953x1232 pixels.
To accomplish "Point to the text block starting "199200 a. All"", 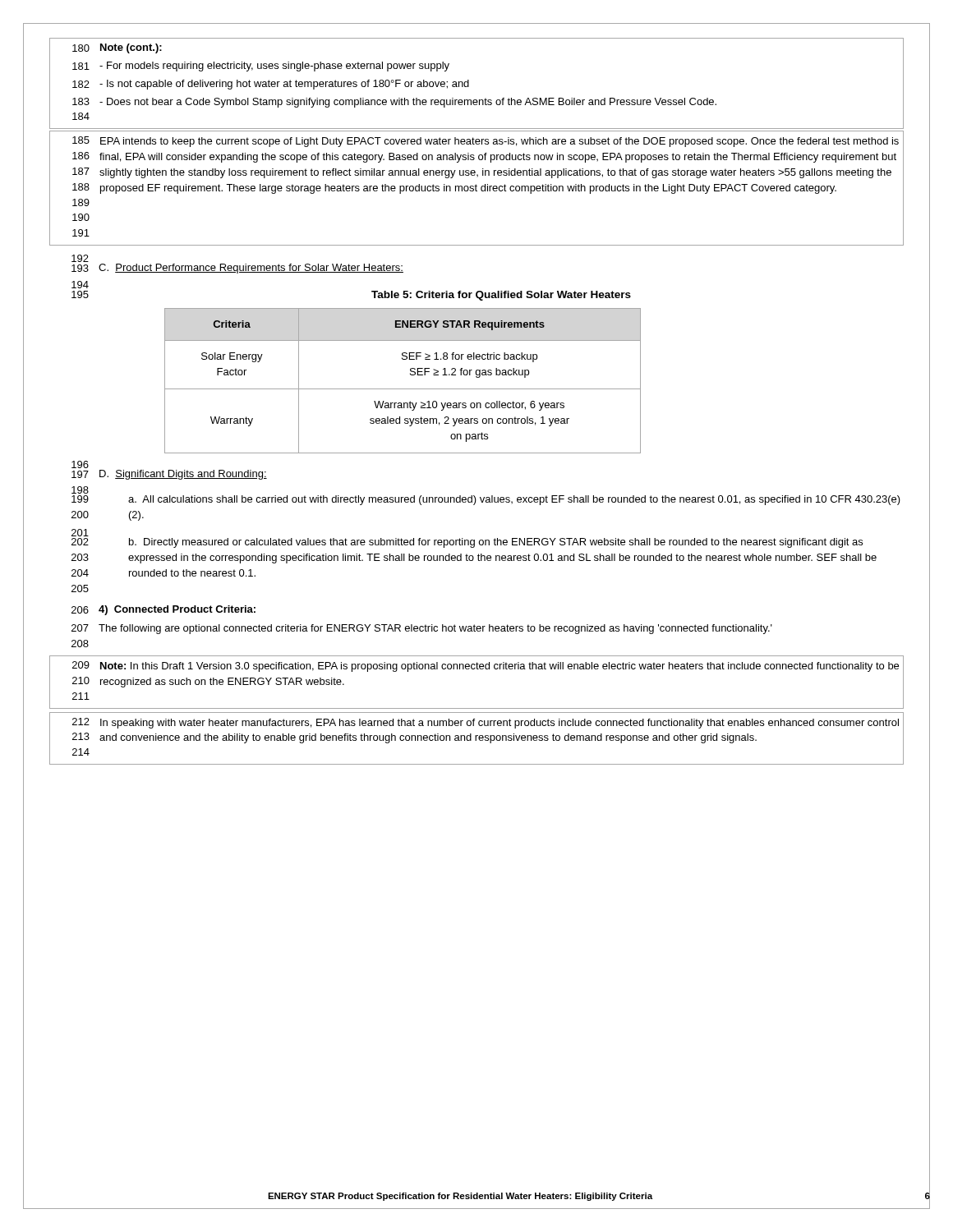I will (x=476, y=508).
